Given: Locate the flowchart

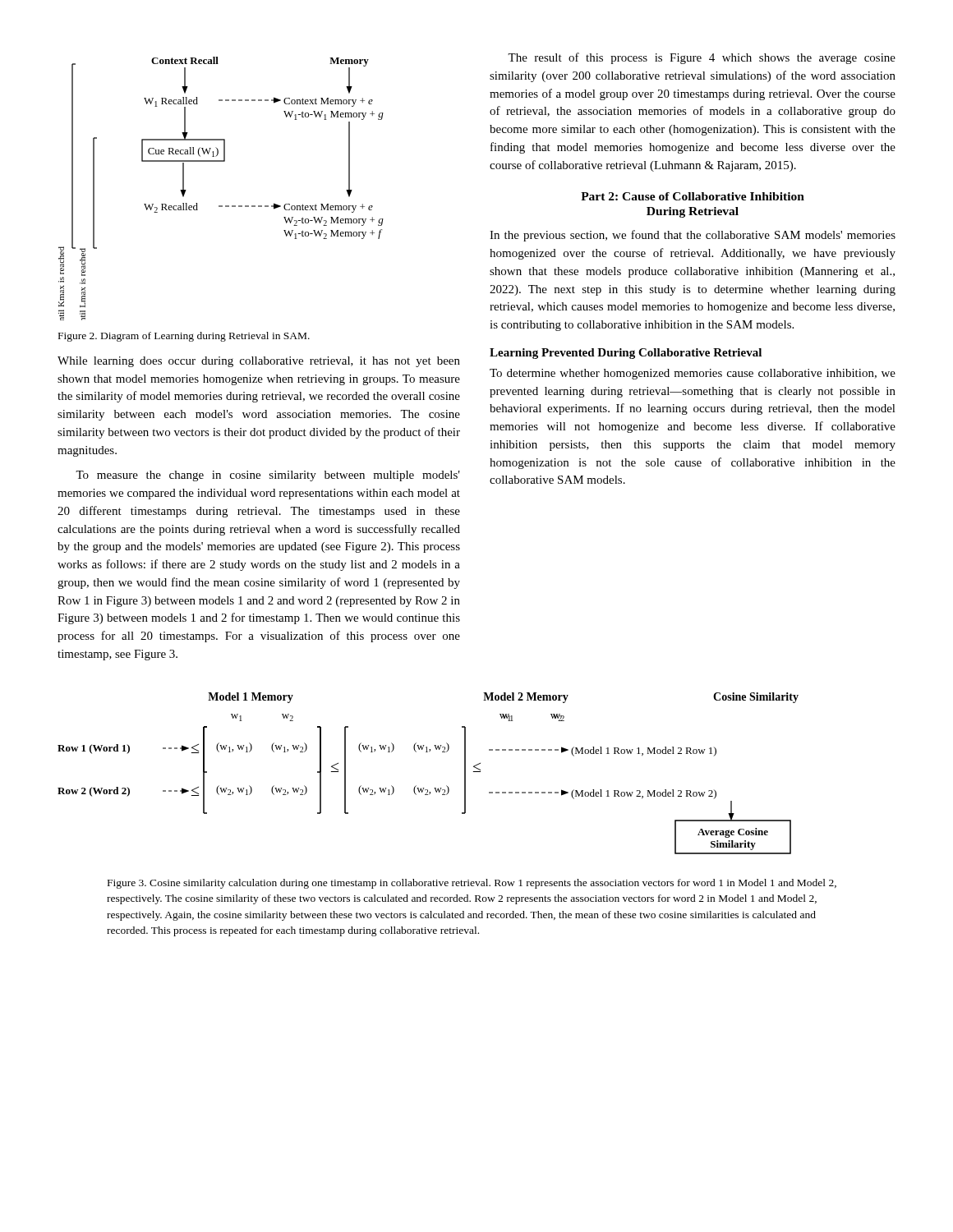Looking at the screenshot, I should coord(259,186).
